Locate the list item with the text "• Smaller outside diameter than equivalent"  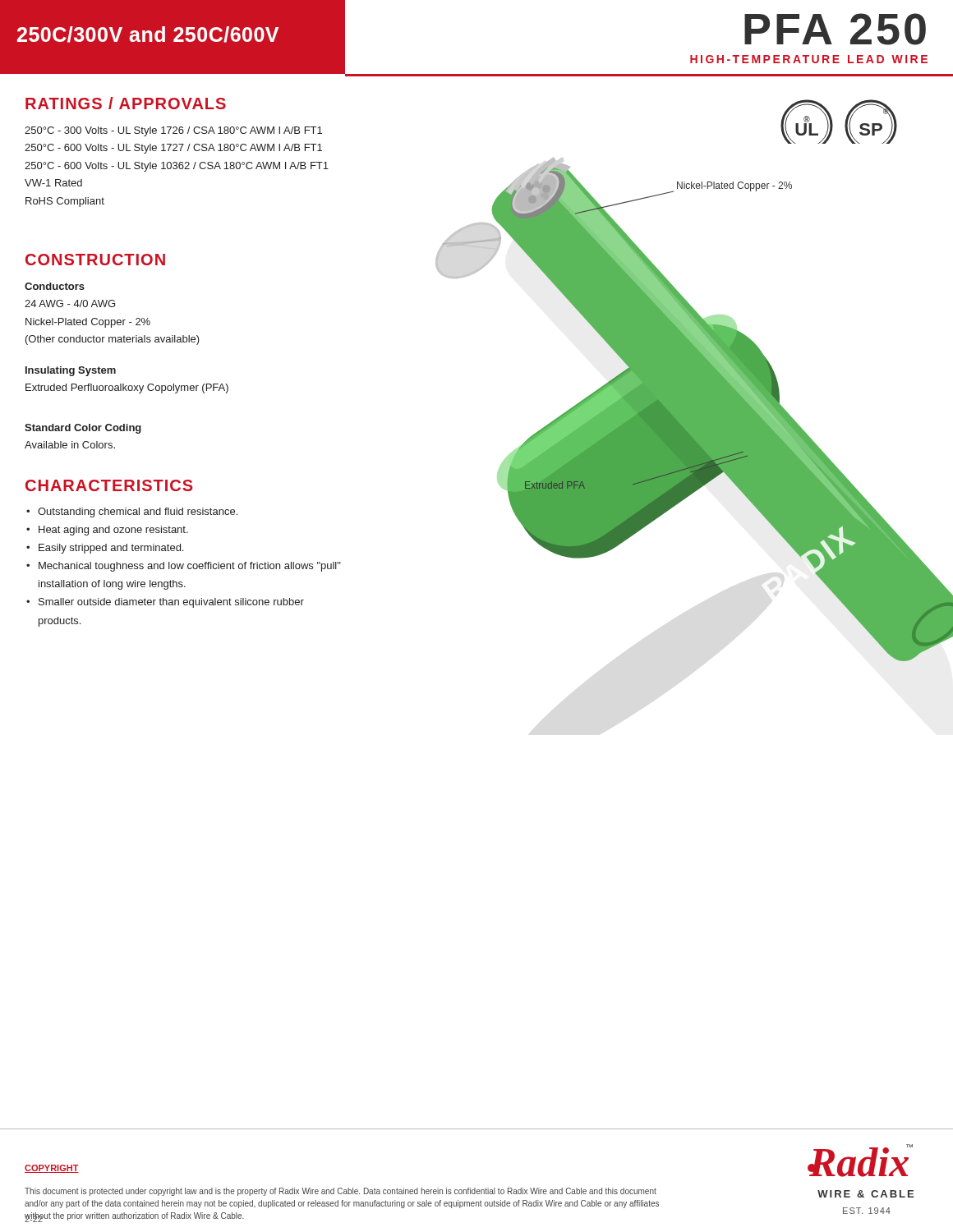[x=165, y=610]
